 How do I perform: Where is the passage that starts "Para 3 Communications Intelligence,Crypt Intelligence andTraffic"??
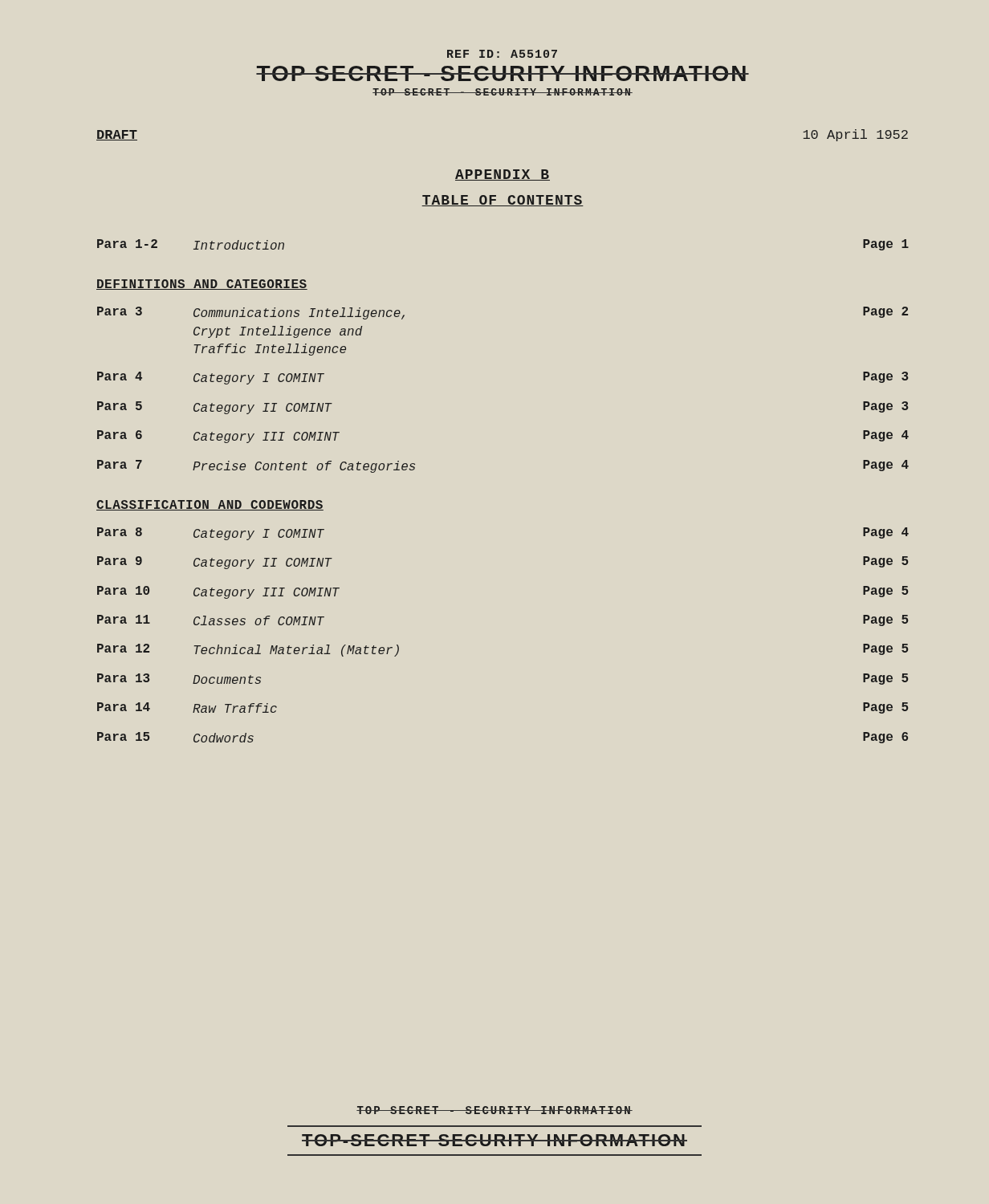[x=115, y=313]
